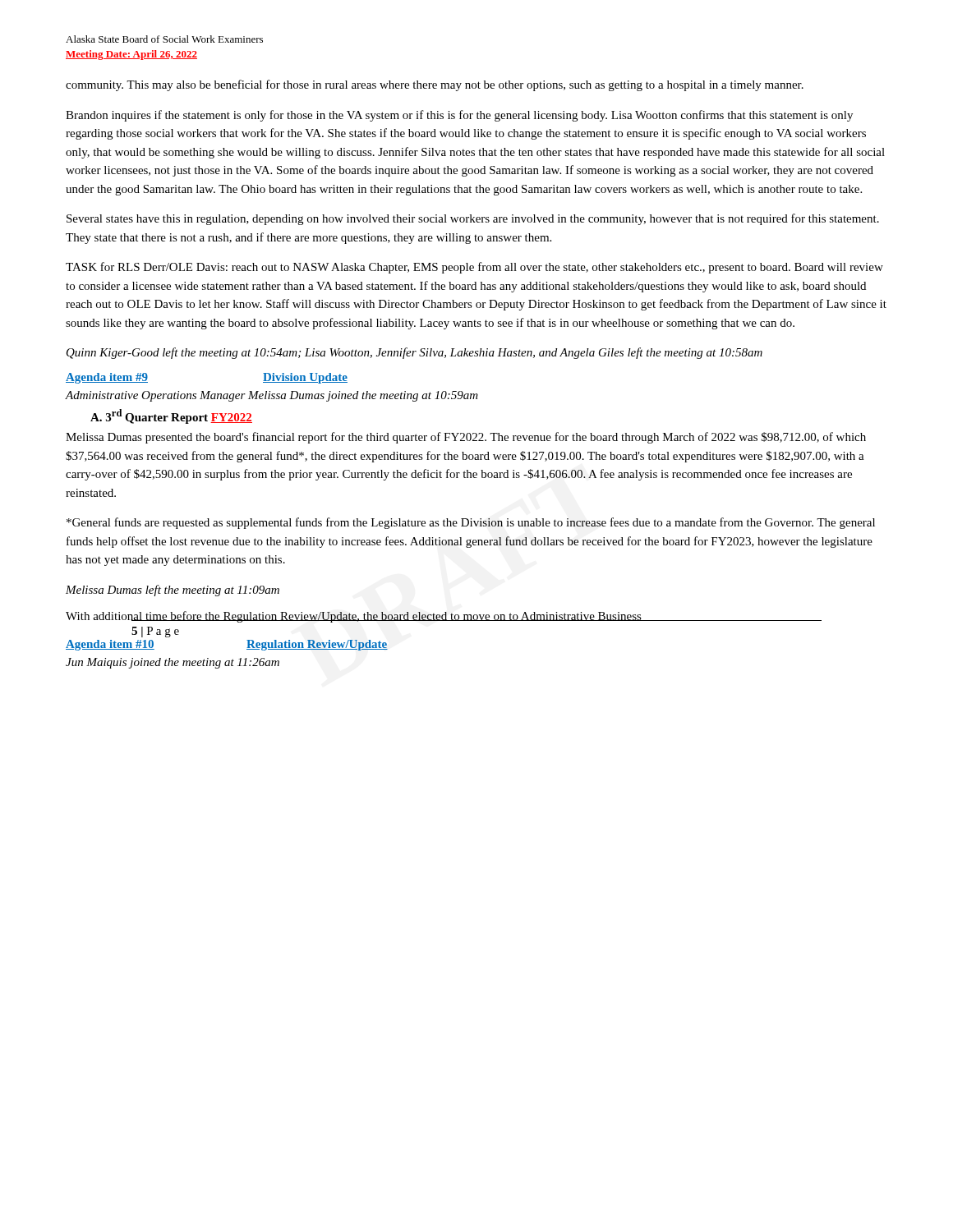Click on the section header with the text "Agenda item #10 Regulation Review/Update"
This screenshot has width=953, height=1232.
(118, 645)
